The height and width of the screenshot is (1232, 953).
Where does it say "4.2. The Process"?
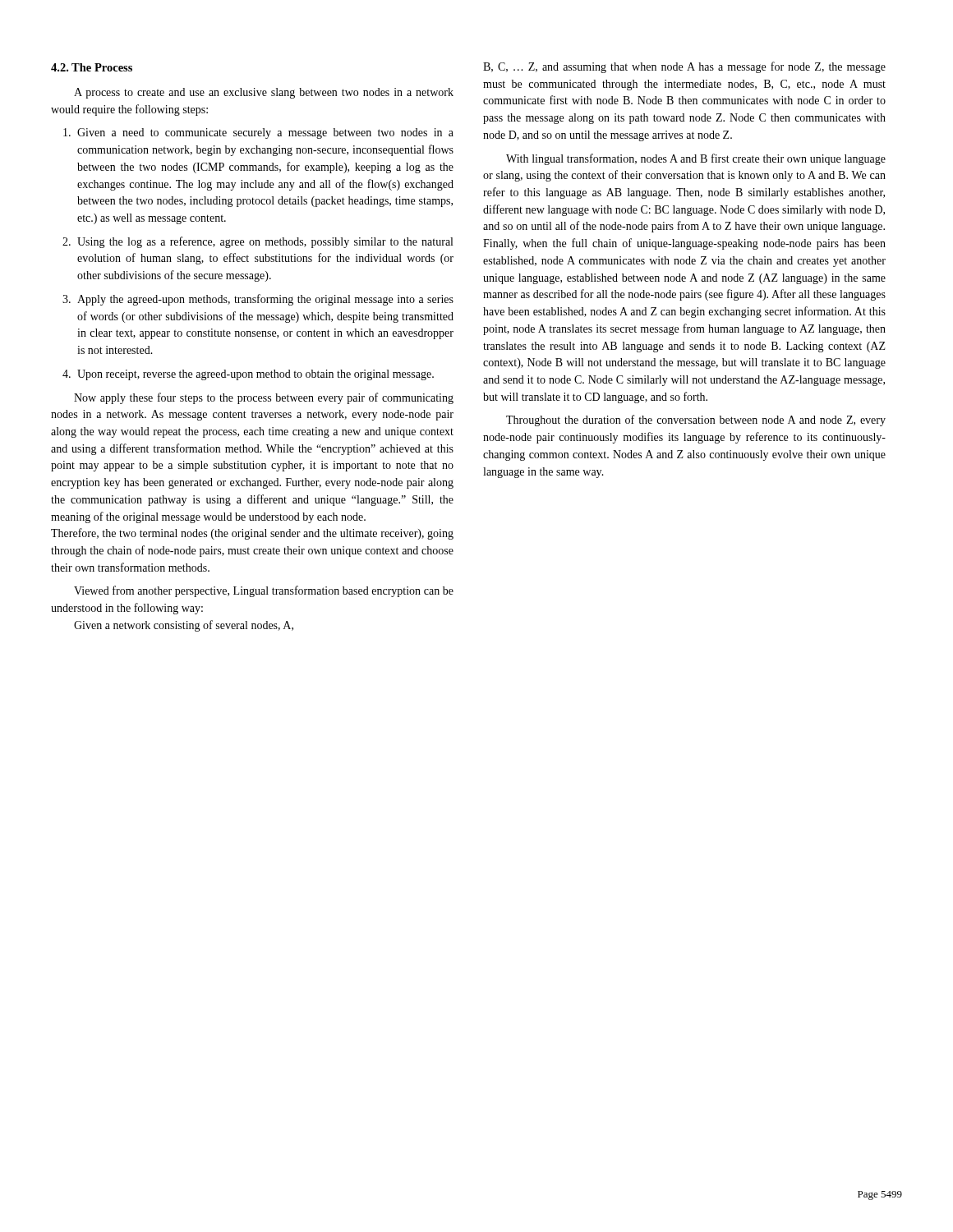(x=92, y=67)
